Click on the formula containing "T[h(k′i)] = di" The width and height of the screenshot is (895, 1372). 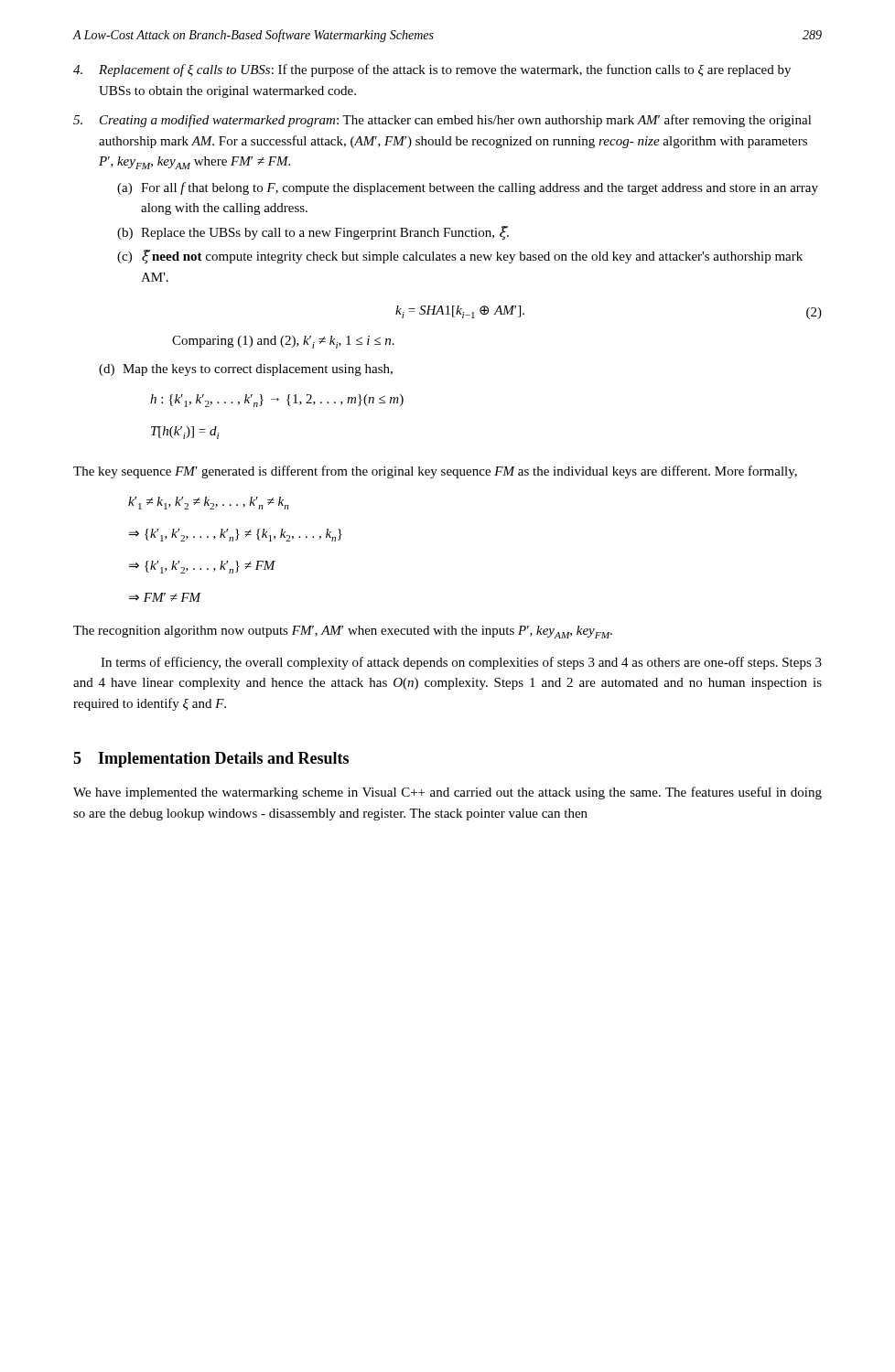point(185,432)
